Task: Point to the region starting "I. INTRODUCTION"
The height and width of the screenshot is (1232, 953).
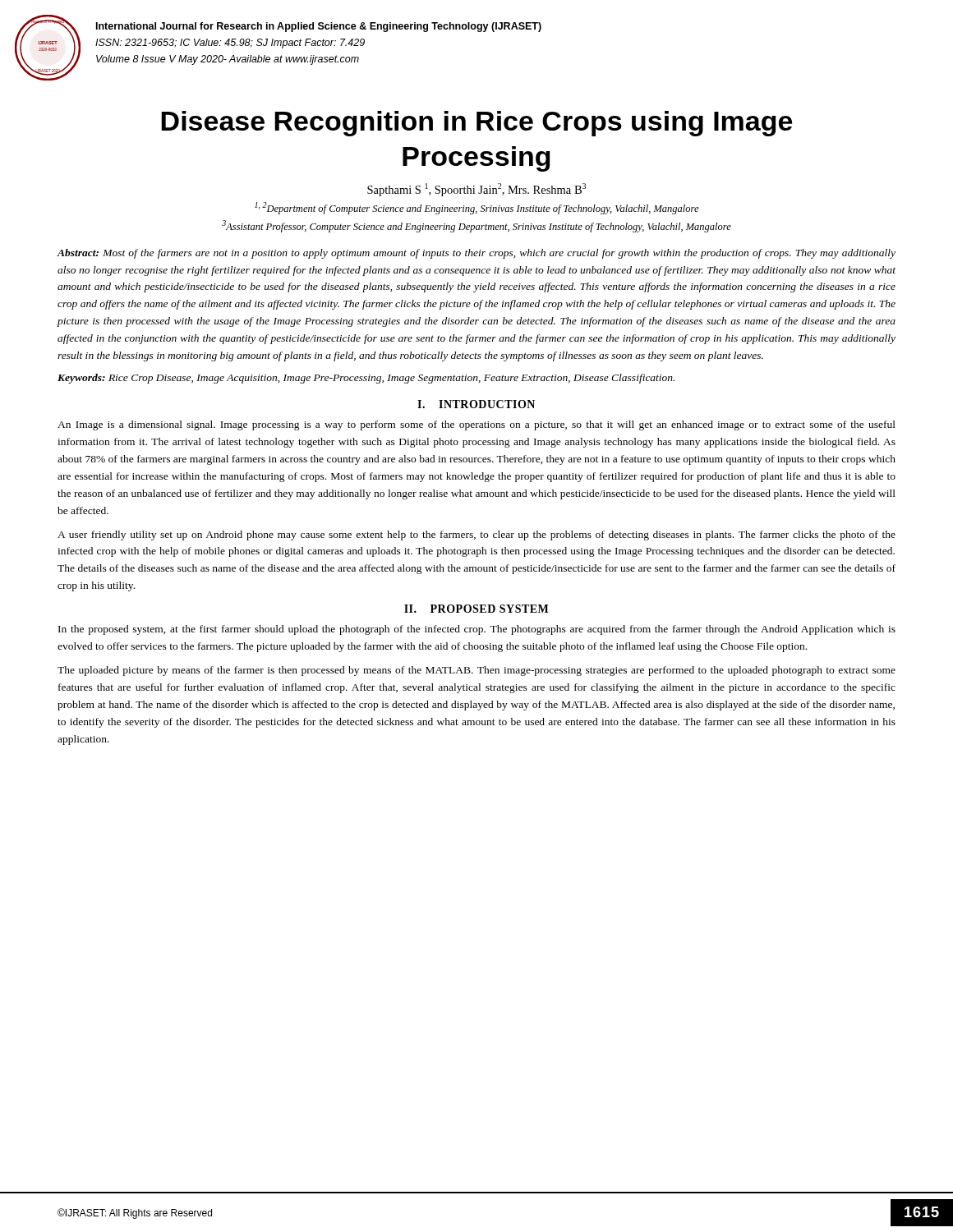Action: click(x=476, y=404)
